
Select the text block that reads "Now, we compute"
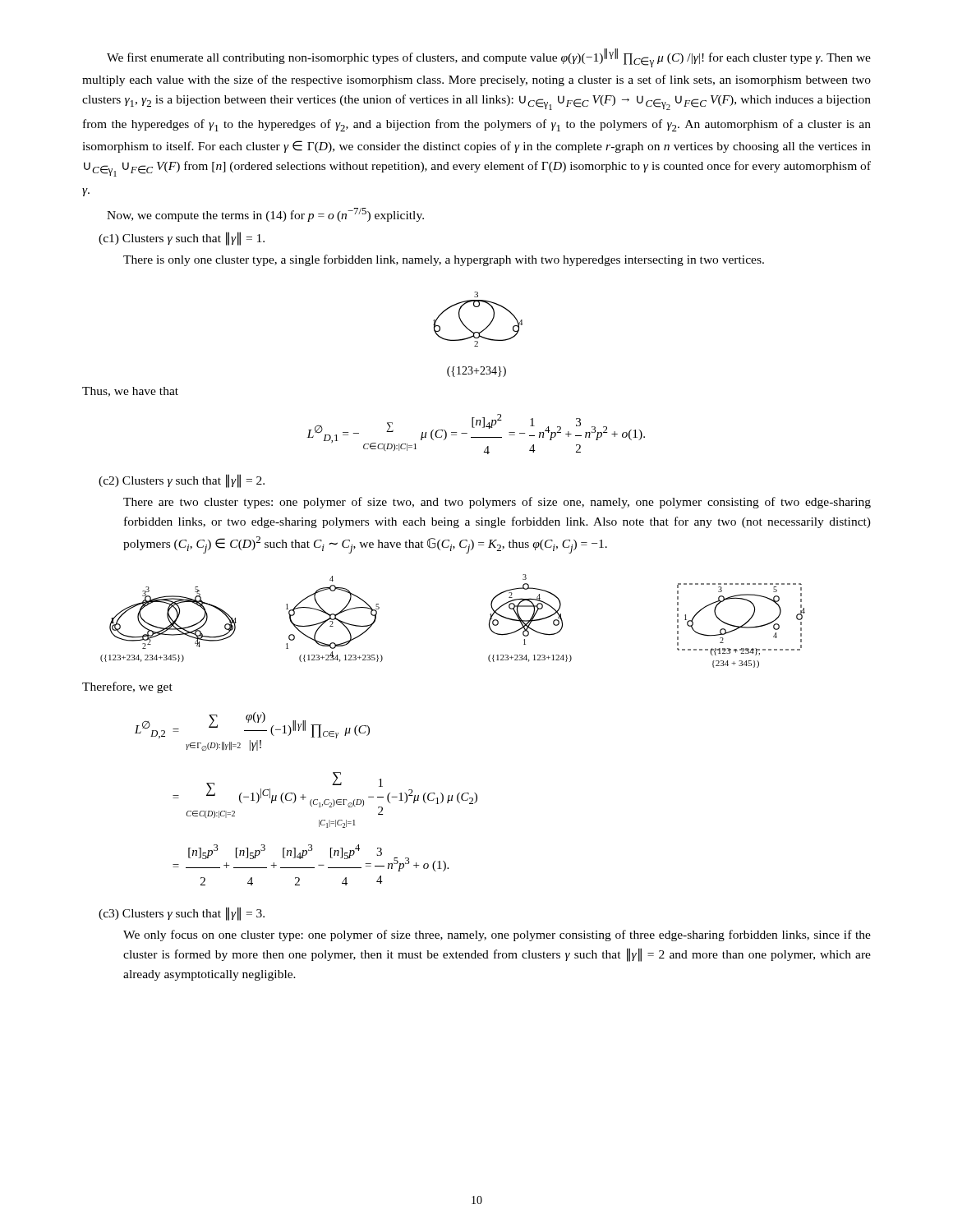(x=266, y=213)
